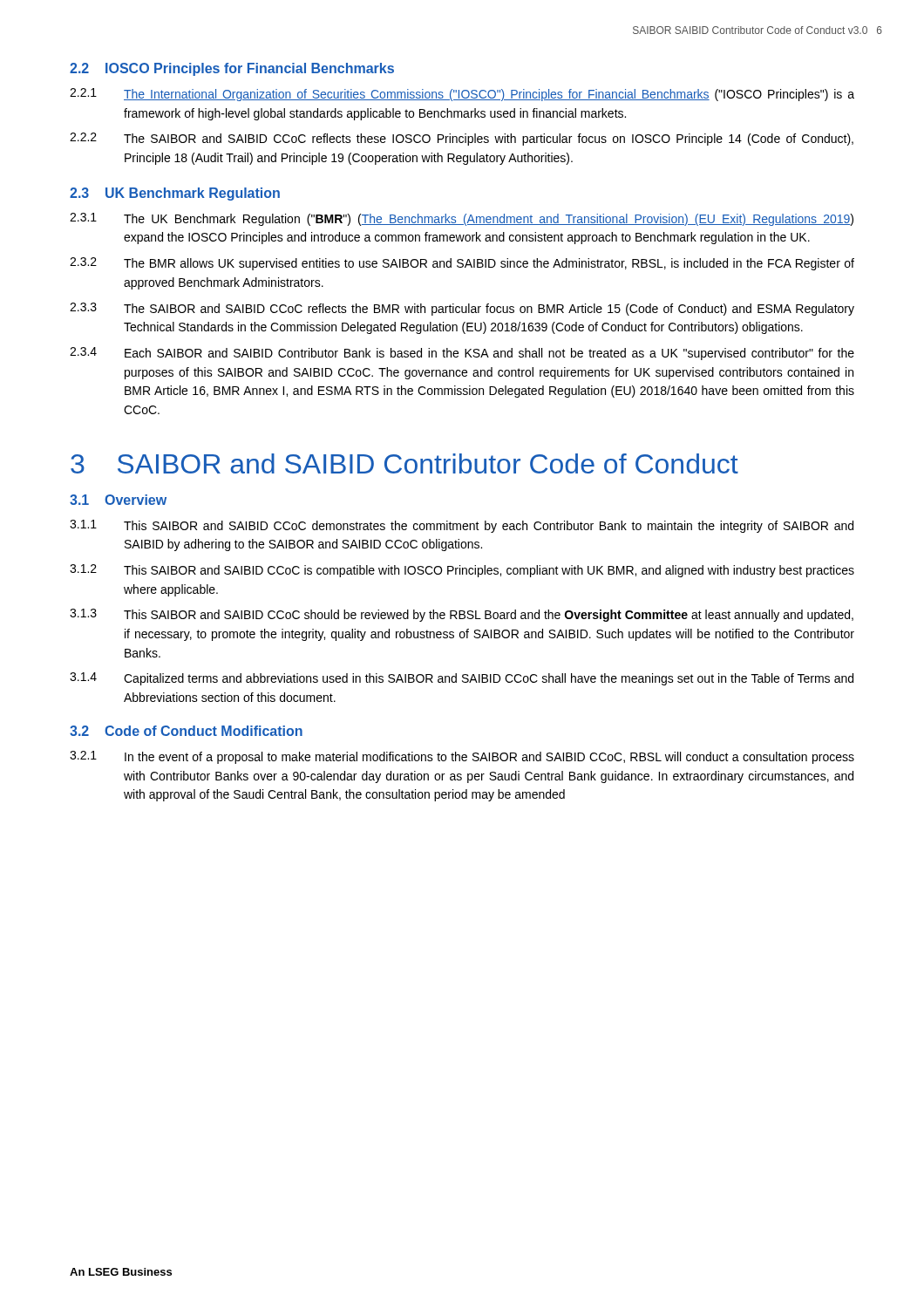Select the list item with the text "2.3.3 The SAIBOR and SAIBID CCoC reflects the"
The image size is (924, 1308).
point(462,318)
